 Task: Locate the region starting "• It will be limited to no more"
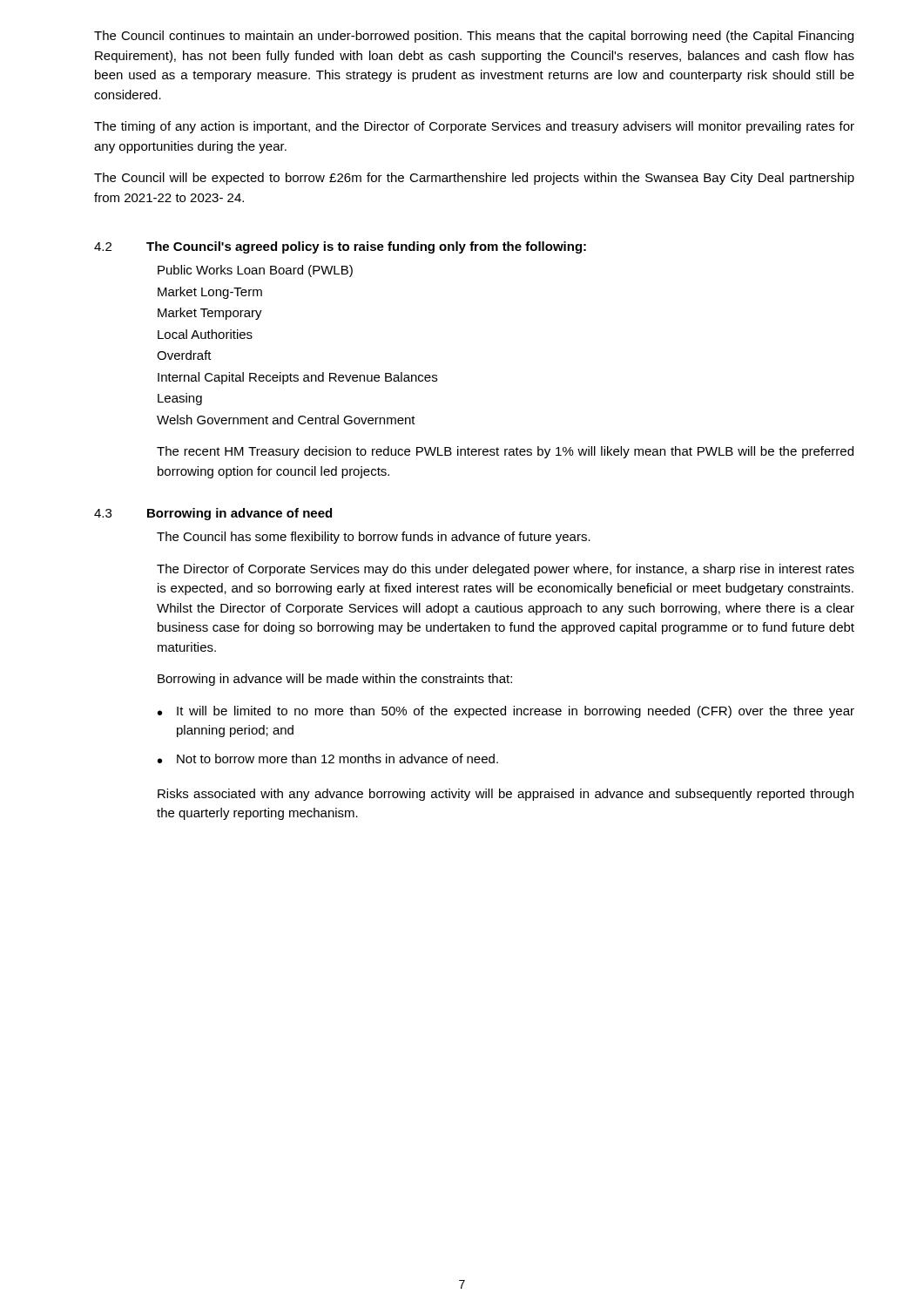(x=506, y=721)
